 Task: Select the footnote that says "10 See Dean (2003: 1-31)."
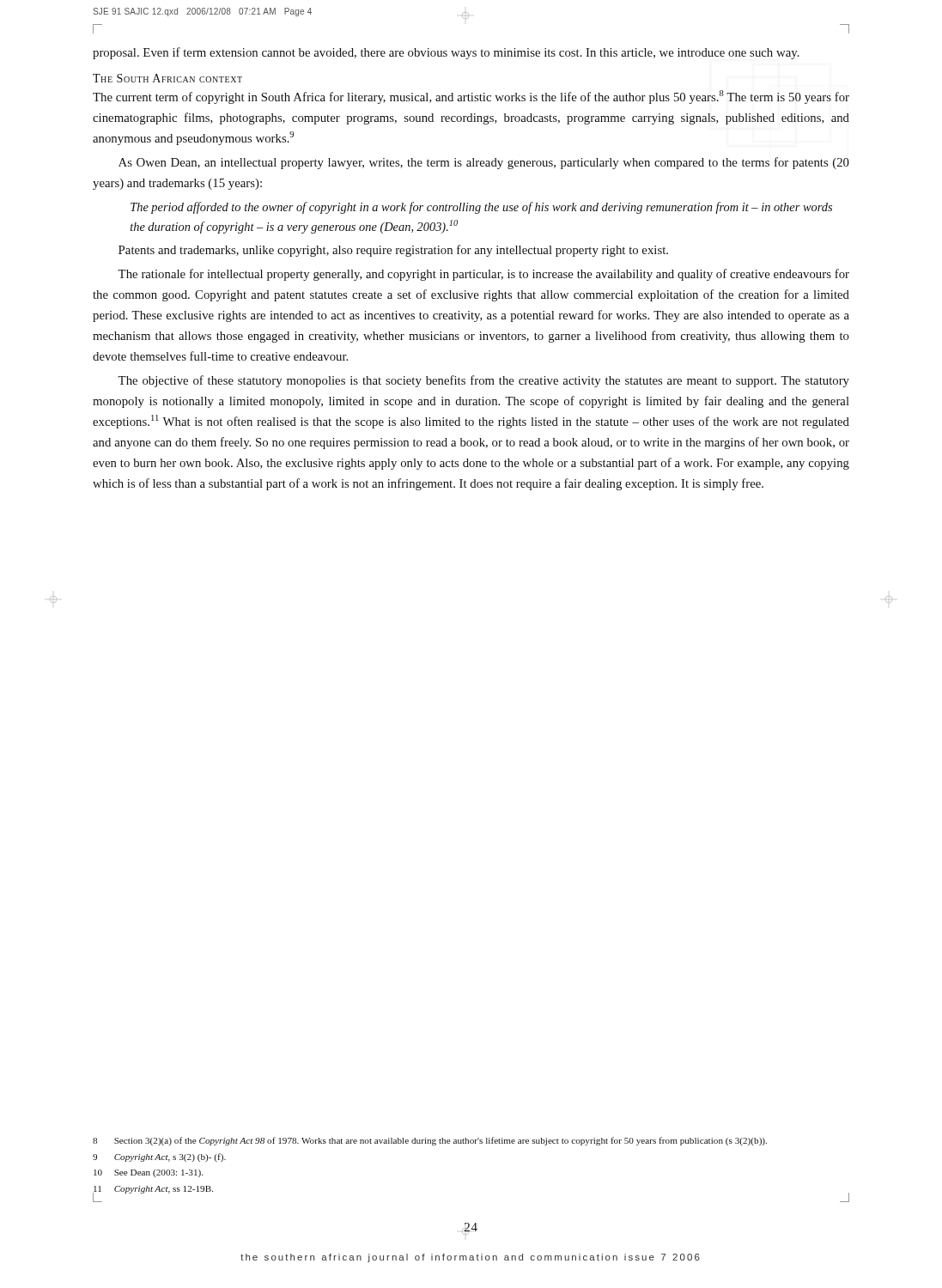[x=148, y=1173]
